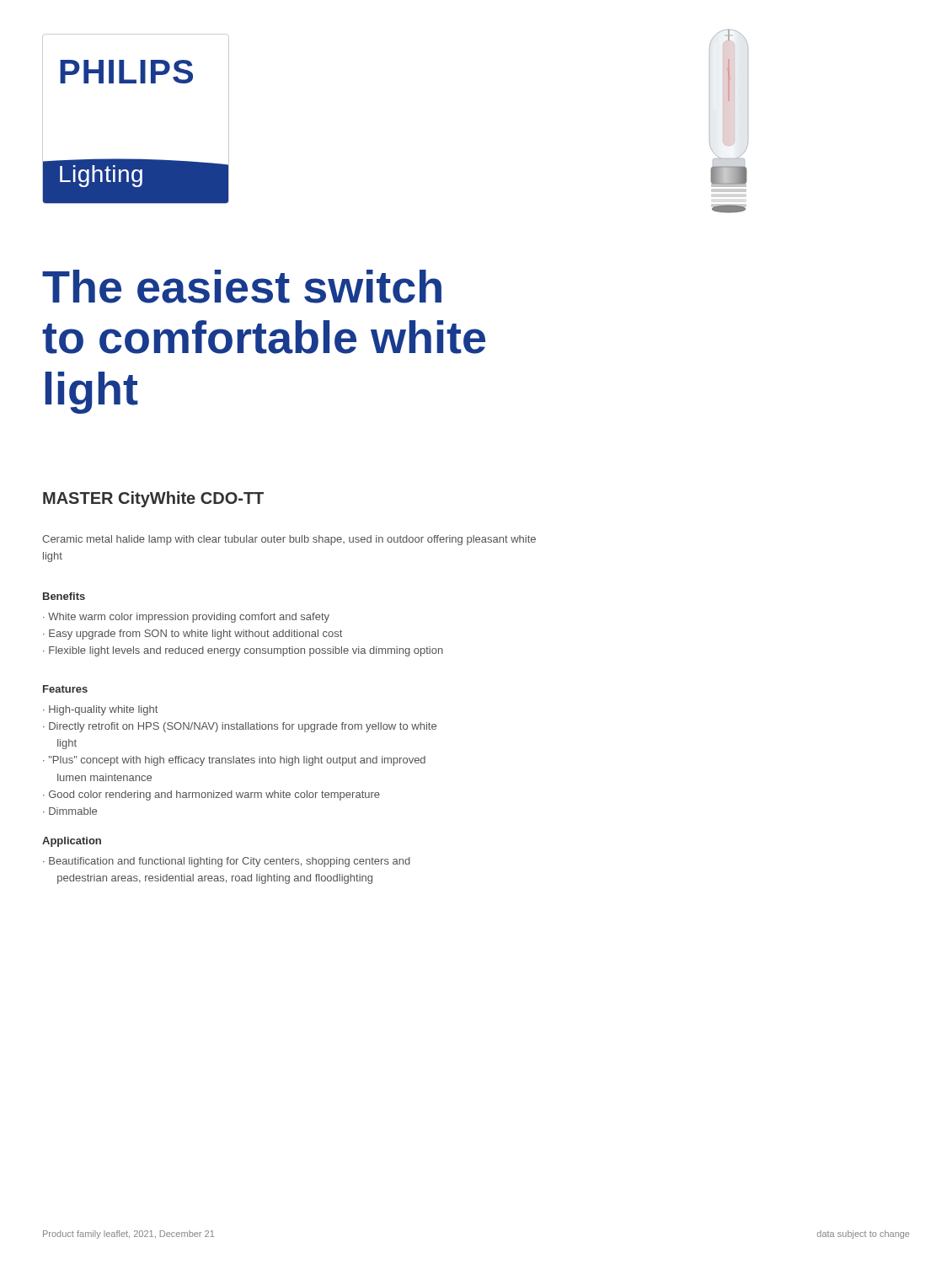Viewport: 952px width, 1264px height.
Task: Click on the list item with the text "White warm color impression providing comfort"
Action: click(x=303, y=617)
